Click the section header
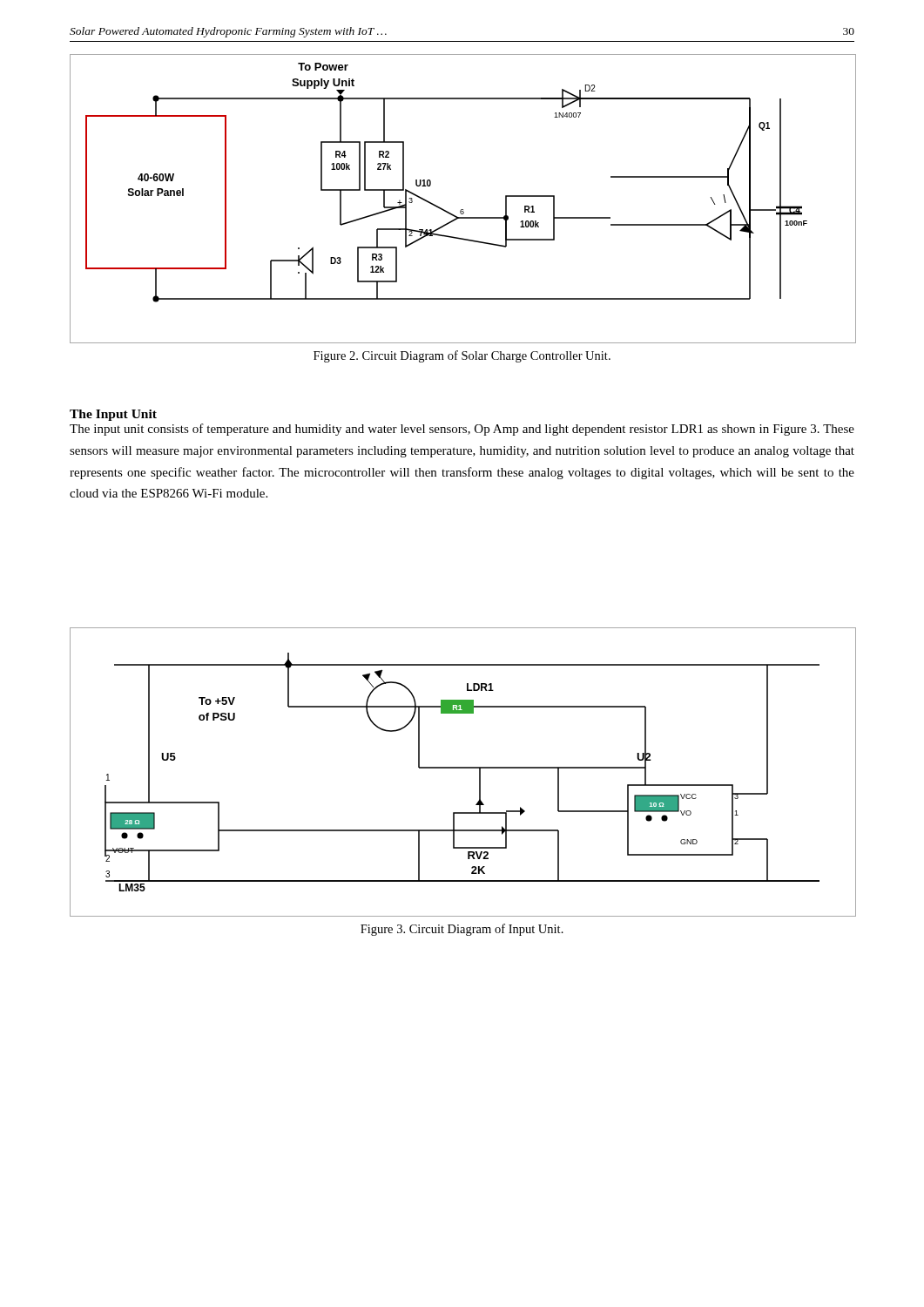Viewport: 924px width, 1307px height. 462,413
